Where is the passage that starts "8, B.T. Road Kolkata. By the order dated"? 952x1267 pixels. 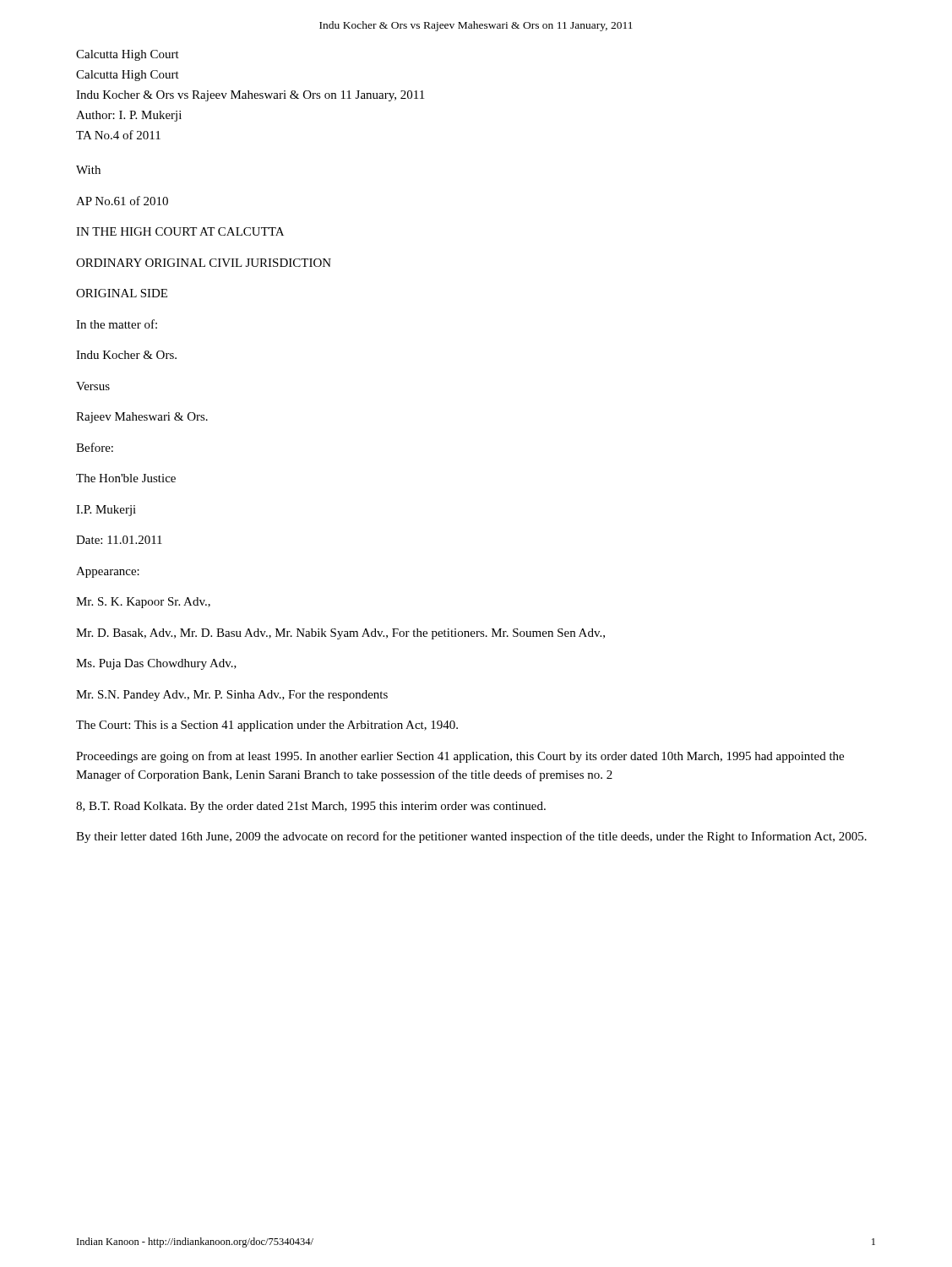click(x=476, y=806)
